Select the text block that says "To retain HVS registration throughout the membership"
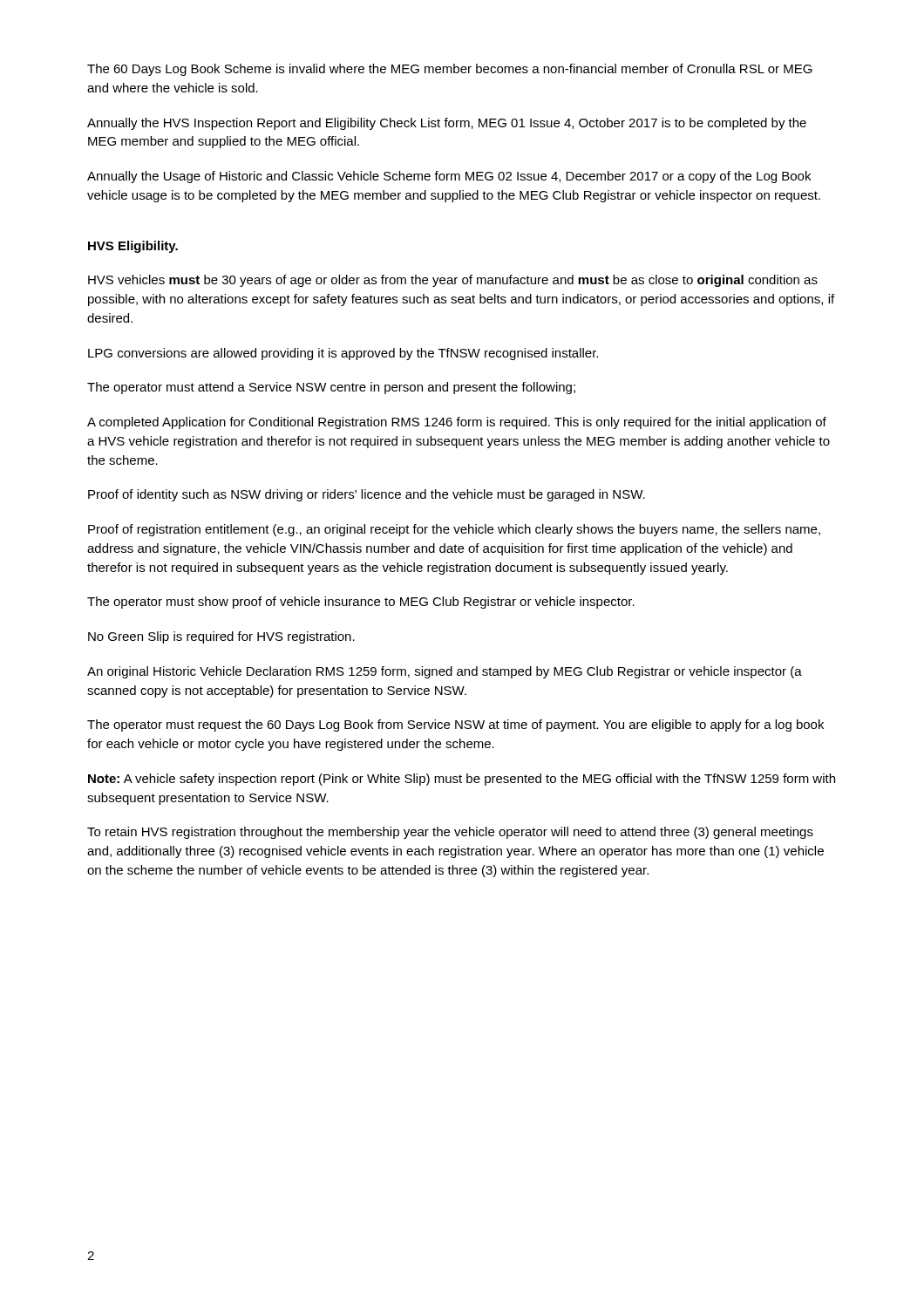 [x=456, y=851]
